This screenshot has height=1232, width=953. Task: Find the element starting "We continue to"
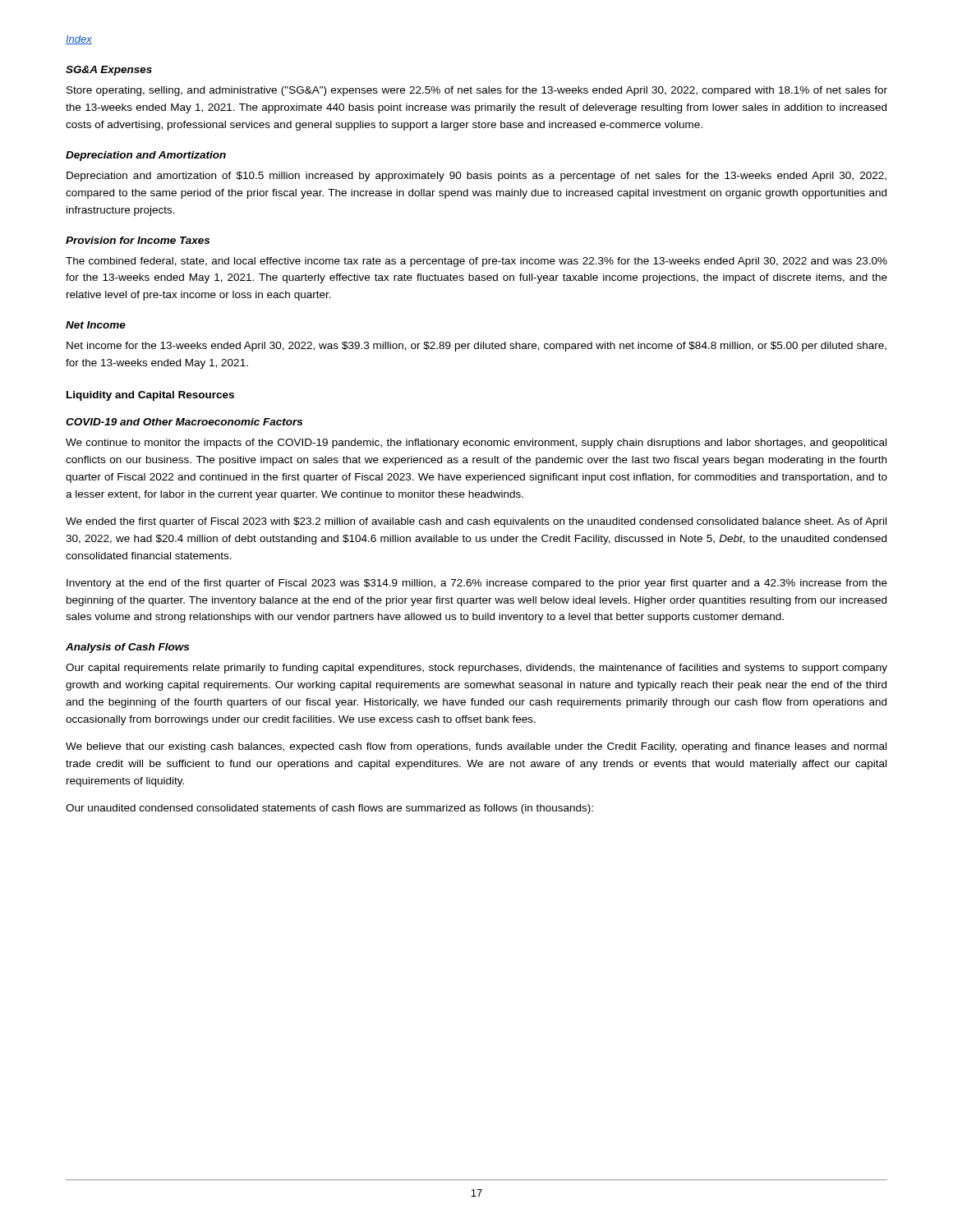[x=476, y=468]
